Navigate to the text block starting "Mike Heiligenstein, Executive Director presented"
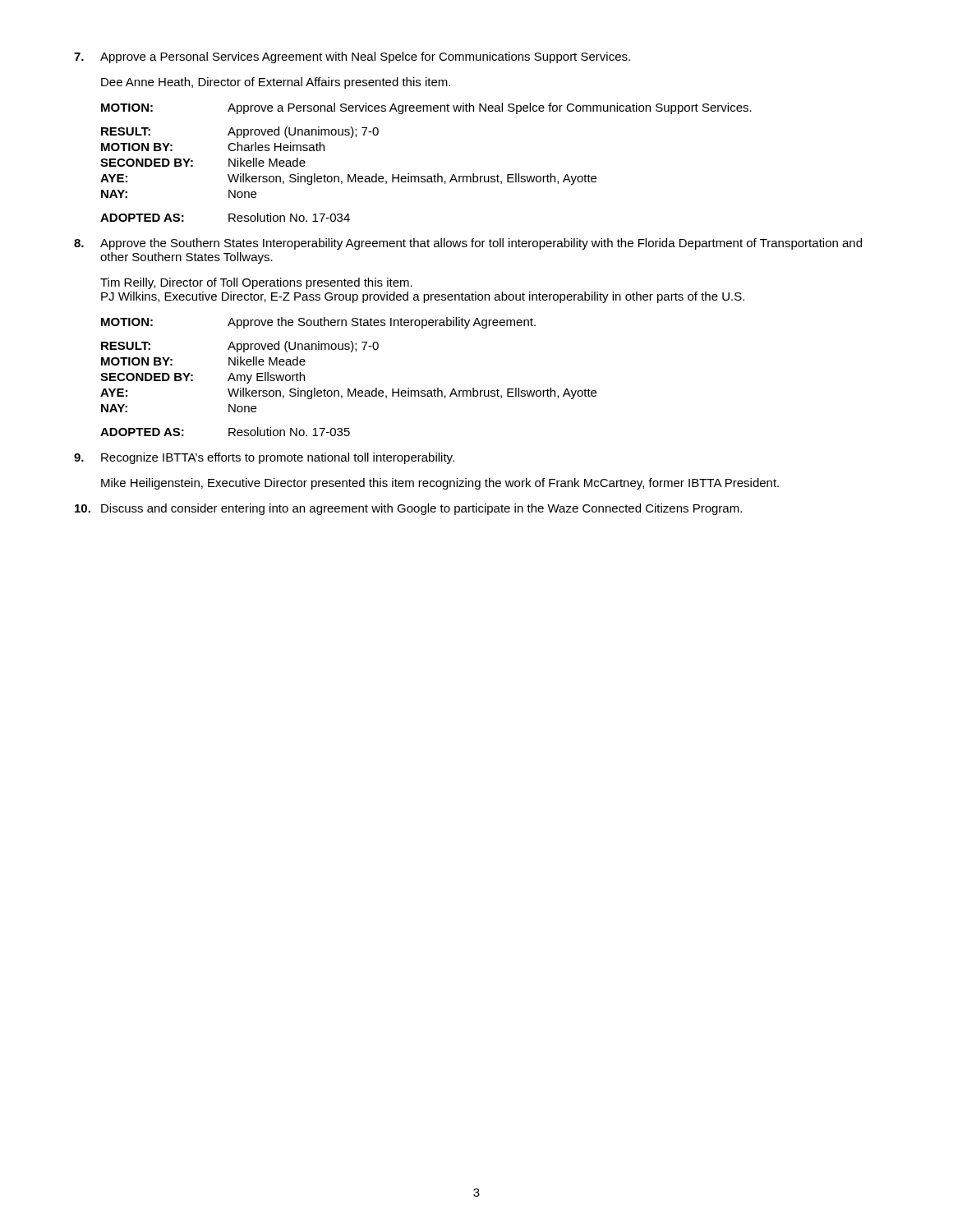The width and height of the screenshot is (953, 1232). [440, 483]
